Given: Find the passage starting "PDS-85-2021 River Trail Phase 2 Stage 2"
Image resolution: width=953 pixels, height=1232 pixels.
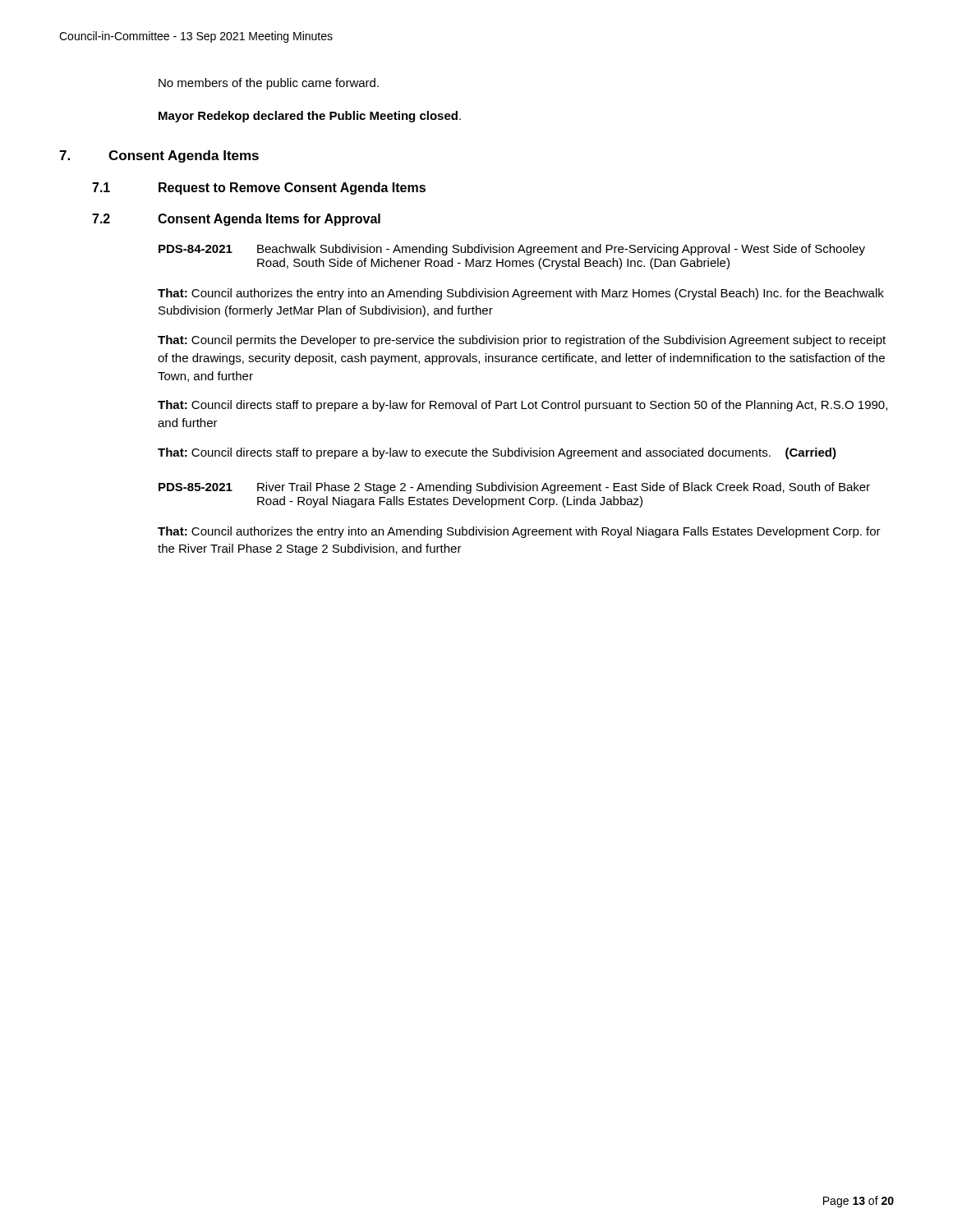Looking at the screenshot, I should 526,493.
